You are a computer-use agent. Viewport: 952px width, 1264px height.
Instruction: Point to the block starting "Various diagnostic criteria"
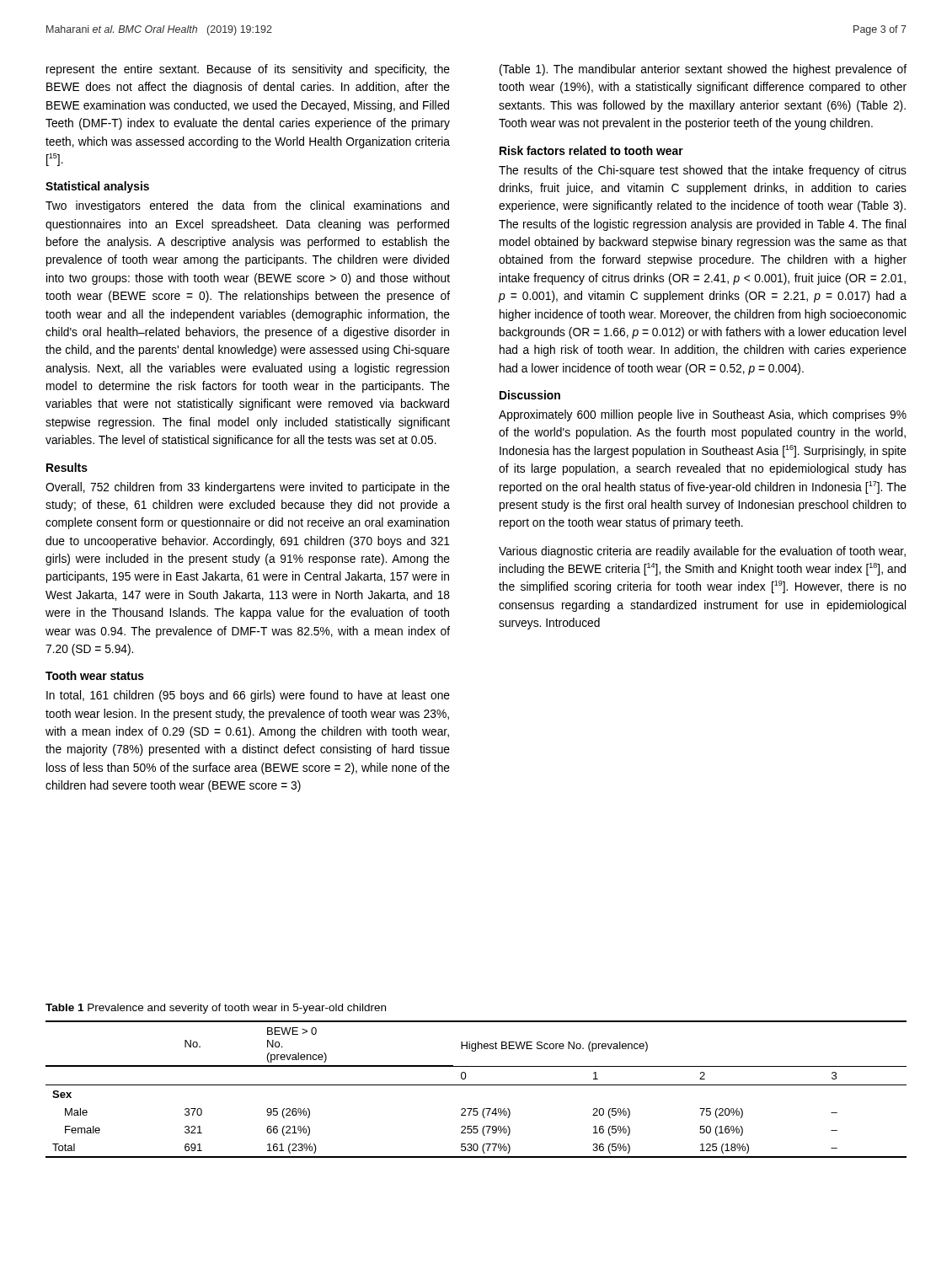tap(703, 587)
